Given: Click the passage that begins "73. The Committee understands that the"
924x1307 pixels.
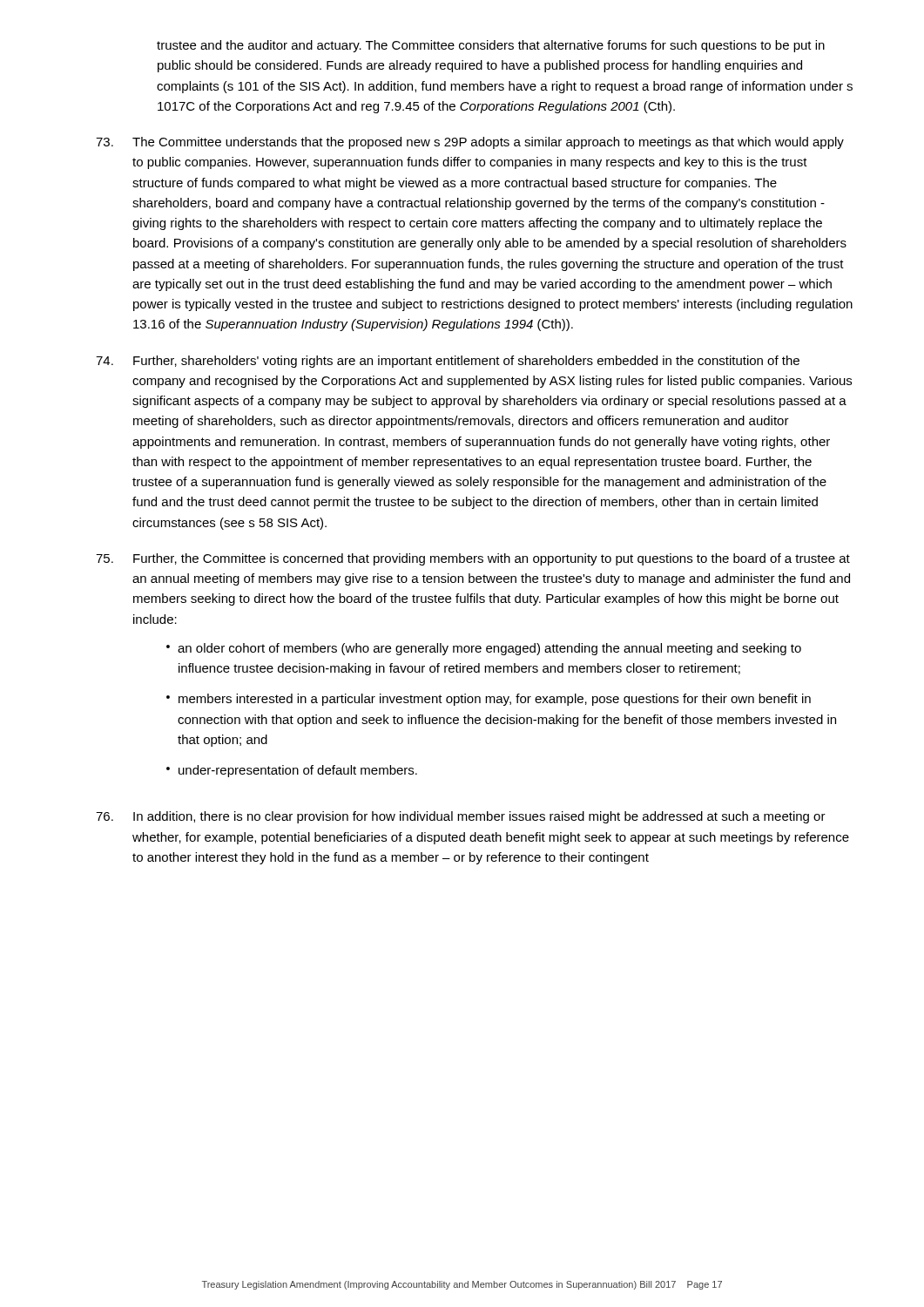Looking at the screenshot, I should coord(475,233).
